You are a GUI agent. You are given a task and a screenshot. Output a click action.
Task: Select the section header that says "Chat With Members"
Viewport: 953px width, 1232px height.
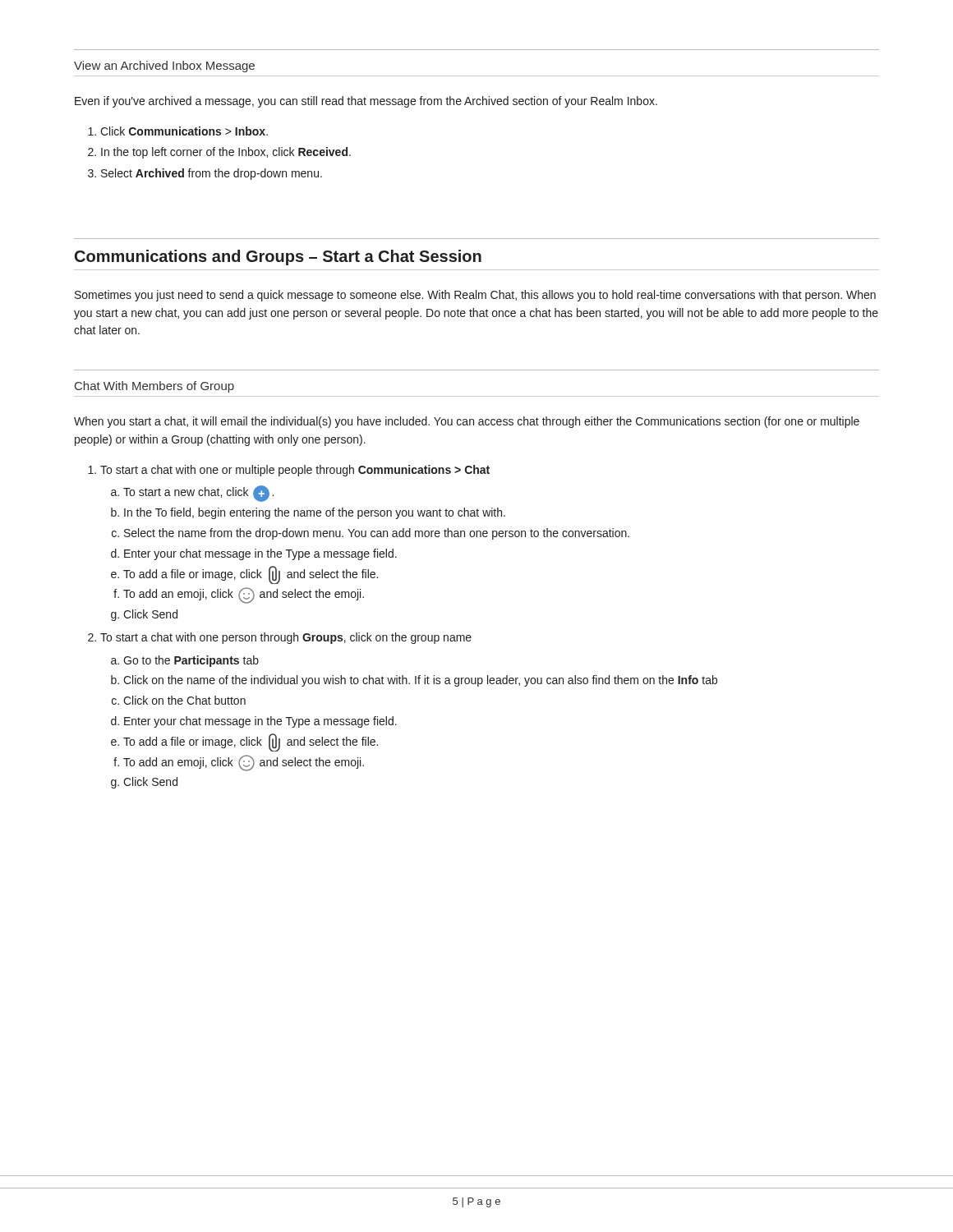(154, 387)
